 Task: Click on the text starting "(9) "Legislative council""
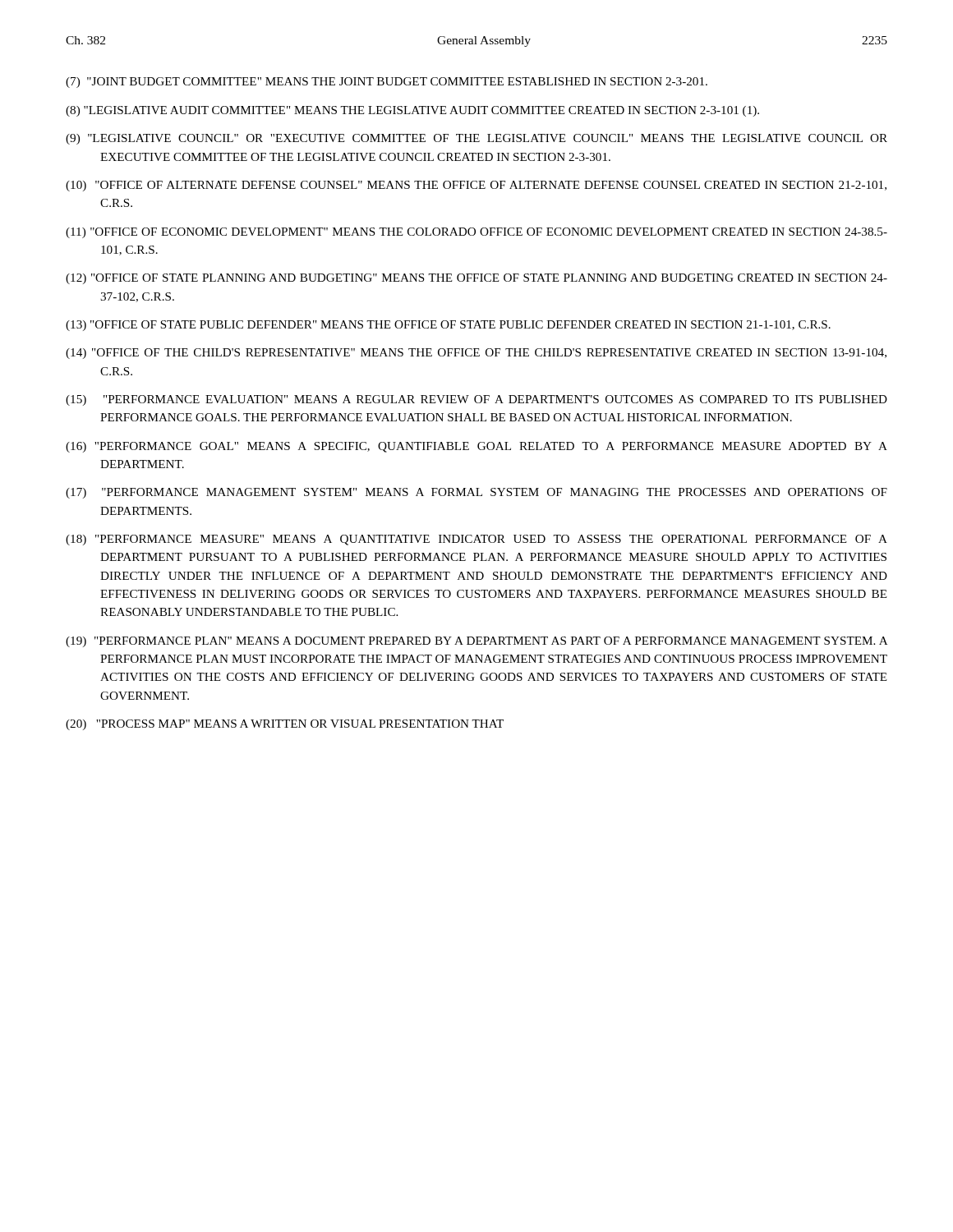pyautogui.click(x=476, y=147)
